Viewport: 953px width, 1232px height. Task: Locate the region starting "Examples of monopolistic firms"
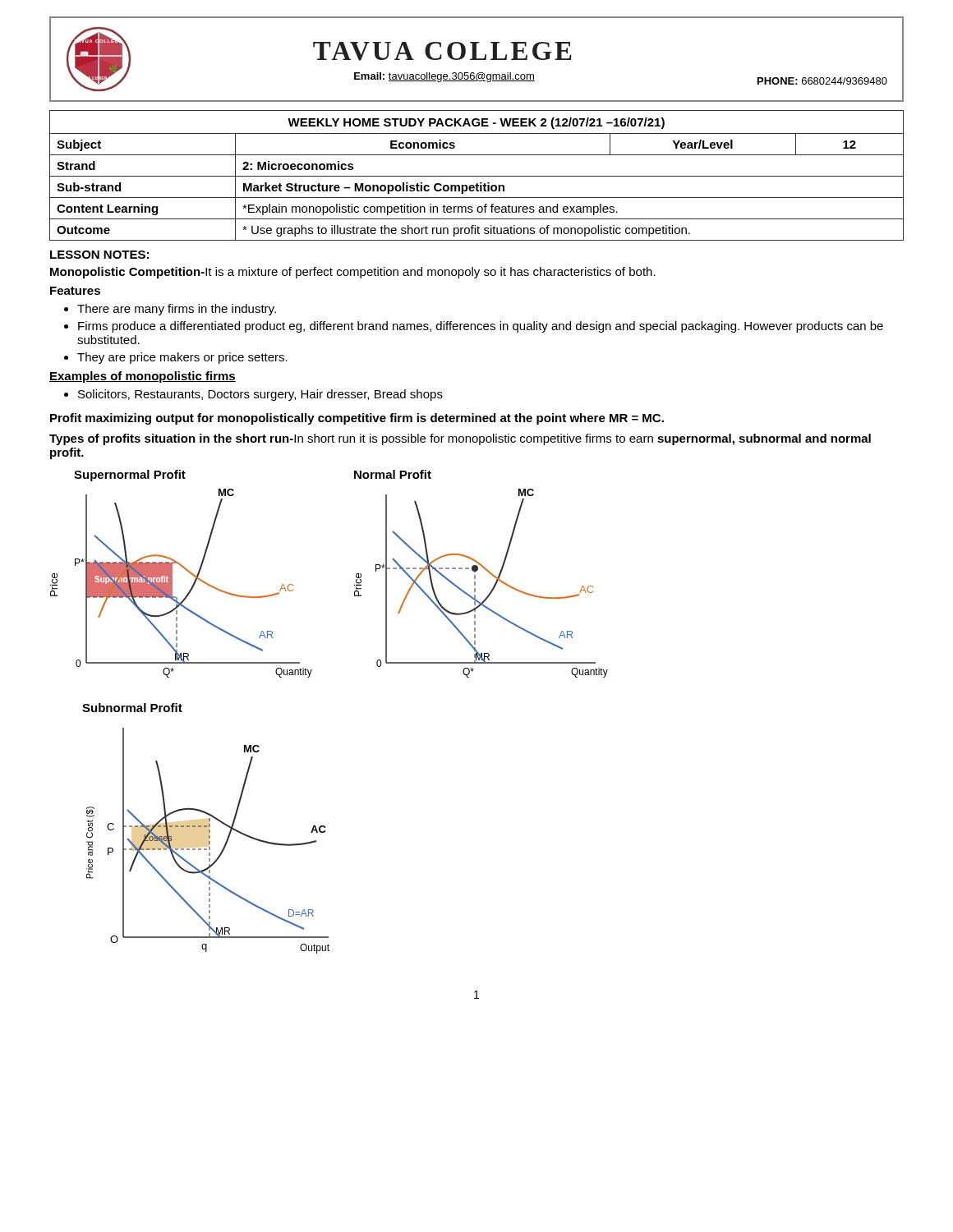pos(142,376)
